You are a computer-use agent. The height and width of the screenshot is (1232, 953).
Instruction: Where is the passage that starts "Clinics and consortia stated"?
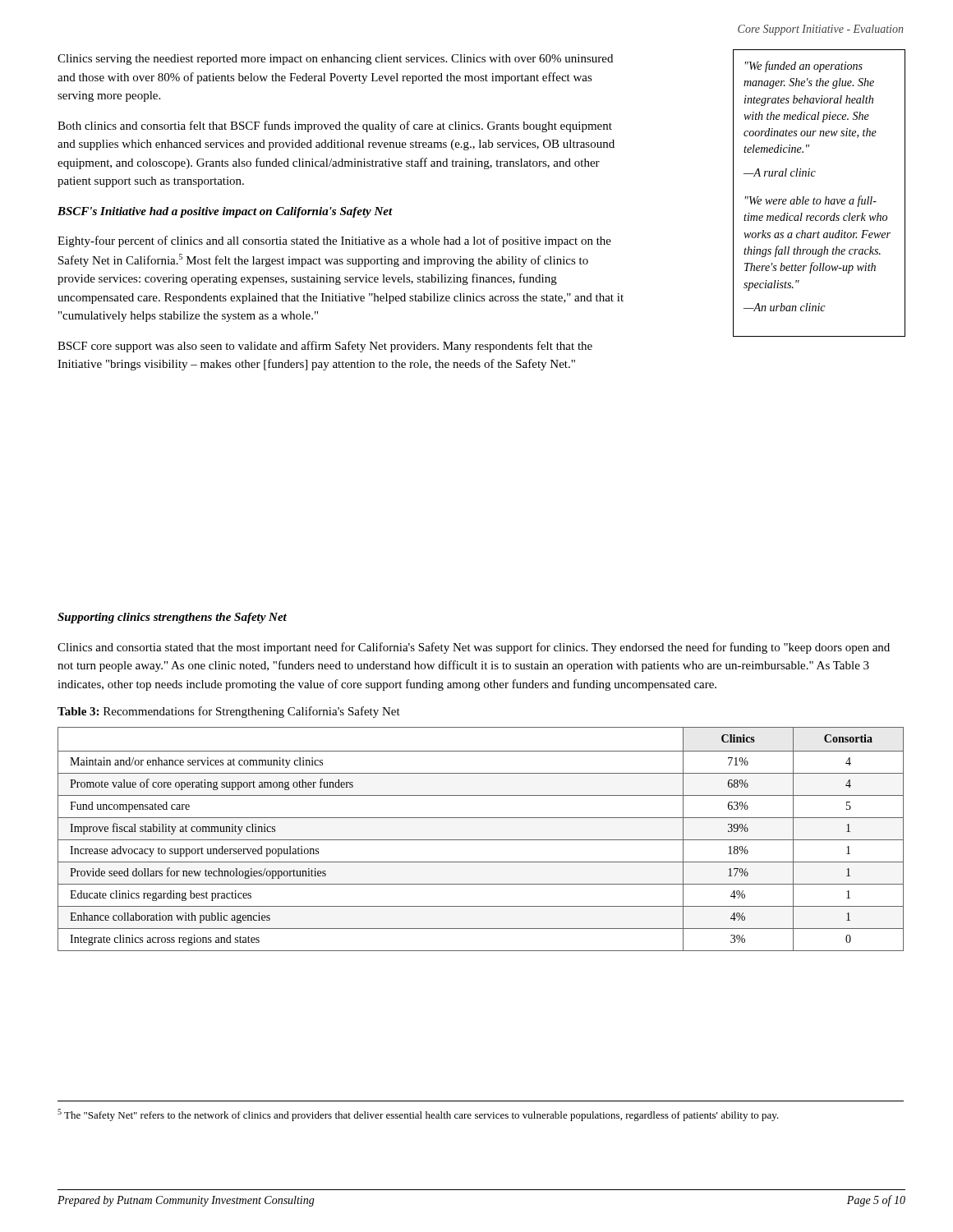pos(481,666)
